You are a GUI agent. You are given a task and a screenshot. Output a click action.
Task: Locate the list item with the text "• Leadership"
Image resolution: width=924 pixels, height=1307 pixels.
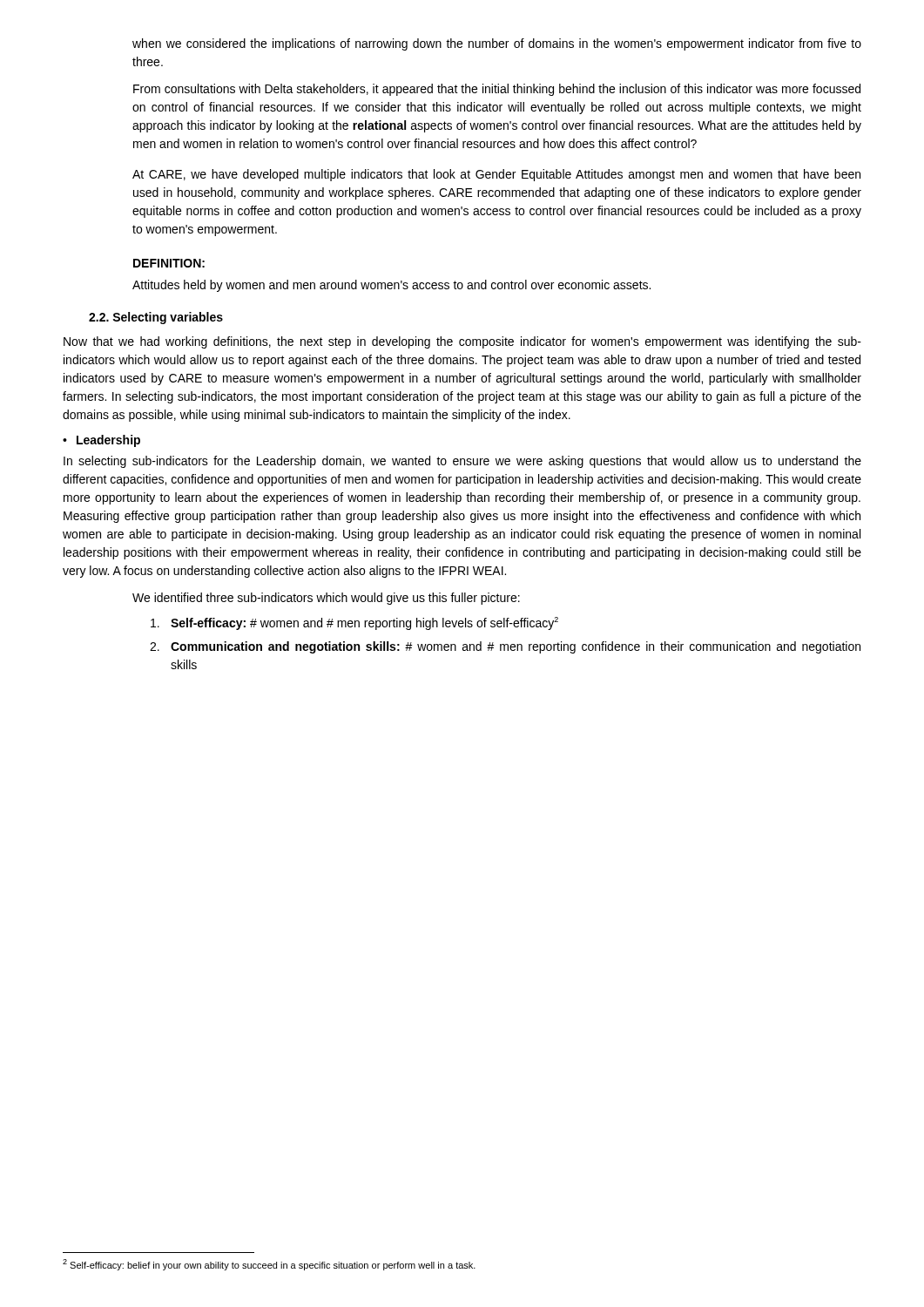click(x=102, y=440)
